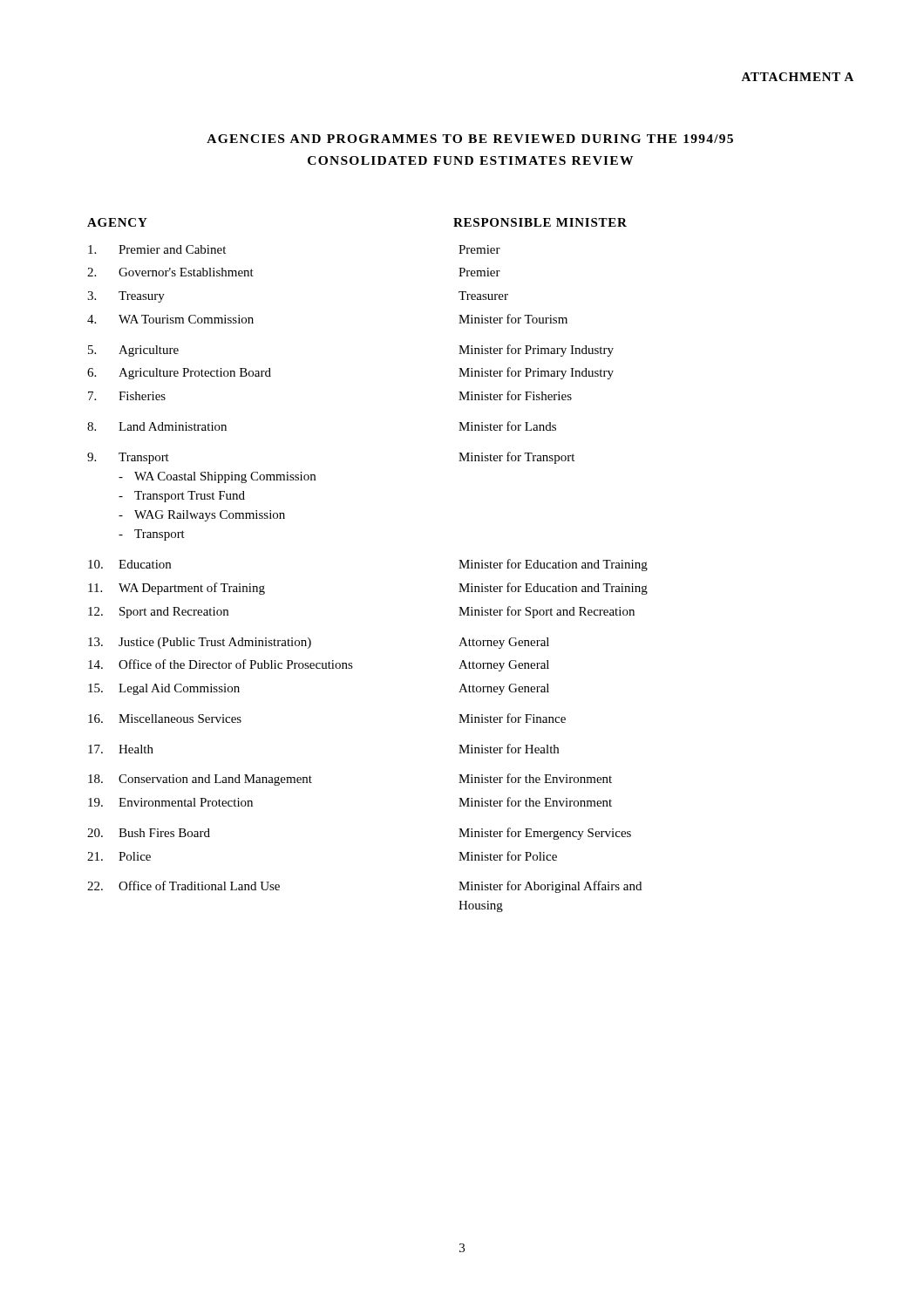Image resolution: width=924 pixels, height=1308 pixels.
Task: Navigate to the block starting "5. Agriculture Minister"
Action: [x=471, y=350]
